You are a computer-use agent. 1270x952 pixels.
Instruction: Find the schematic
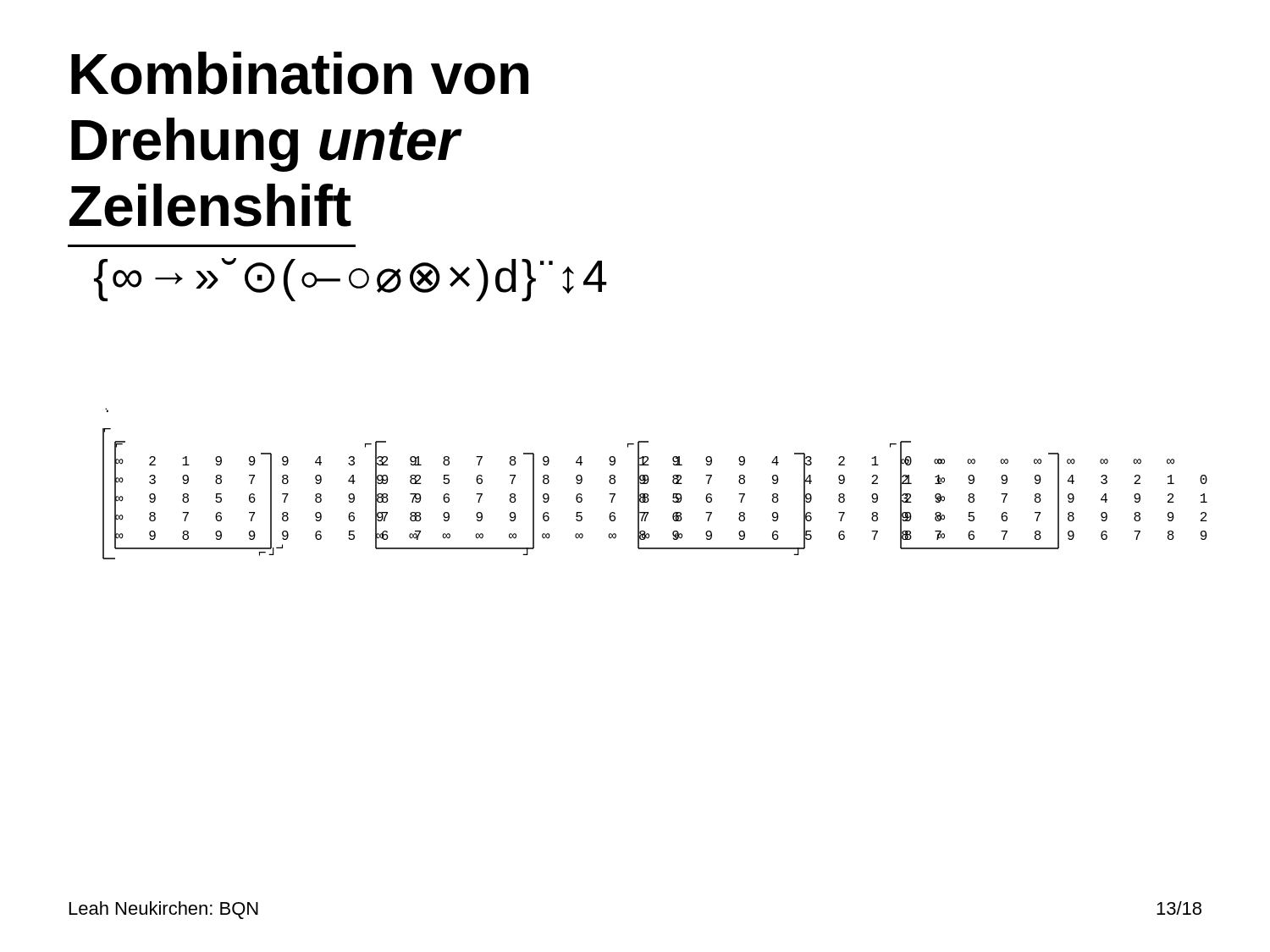click(656, 480)
